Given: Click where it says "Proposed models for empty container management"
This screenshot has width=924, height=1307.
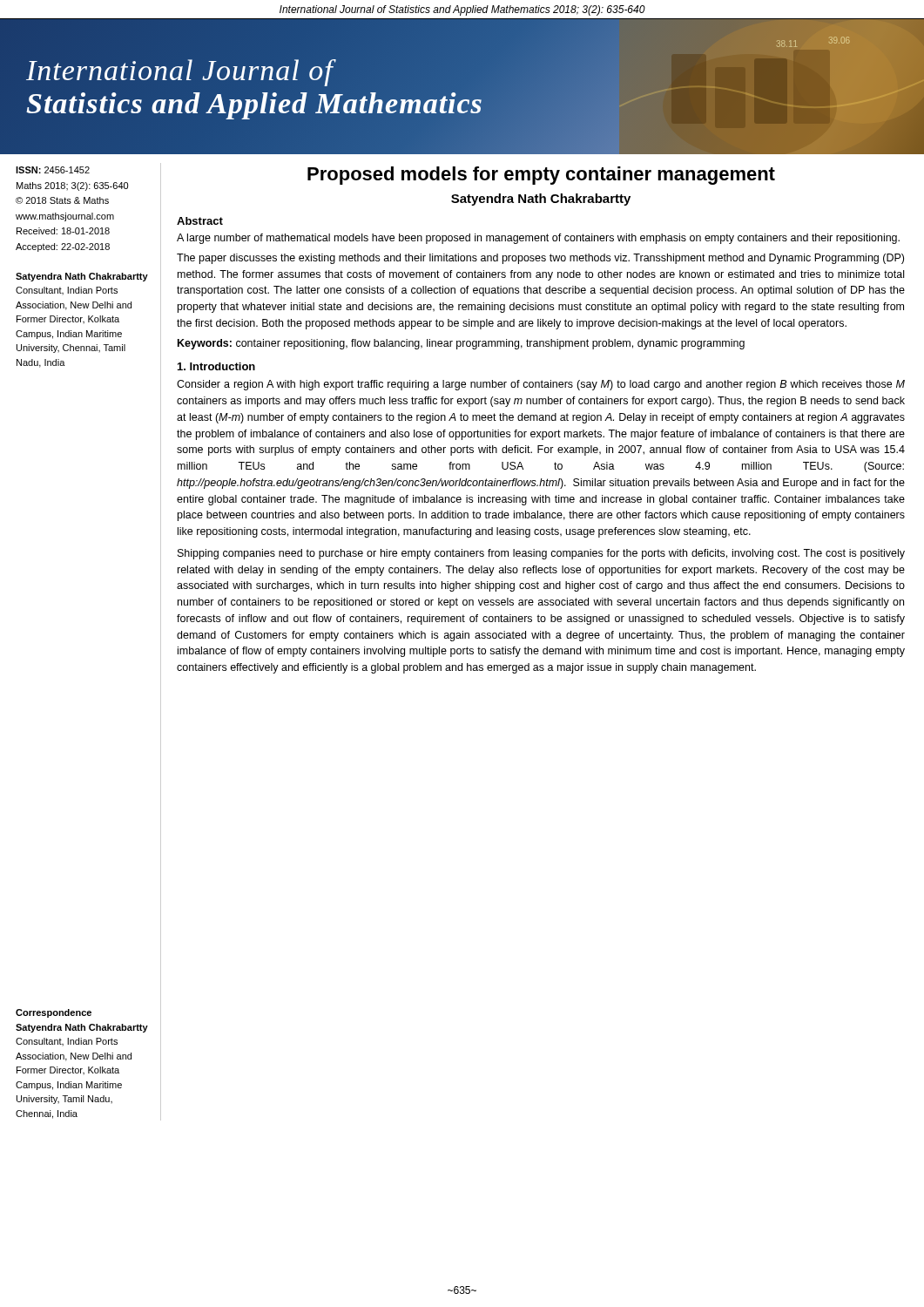Looking at the screenshot, I should (x=541, y=174).
